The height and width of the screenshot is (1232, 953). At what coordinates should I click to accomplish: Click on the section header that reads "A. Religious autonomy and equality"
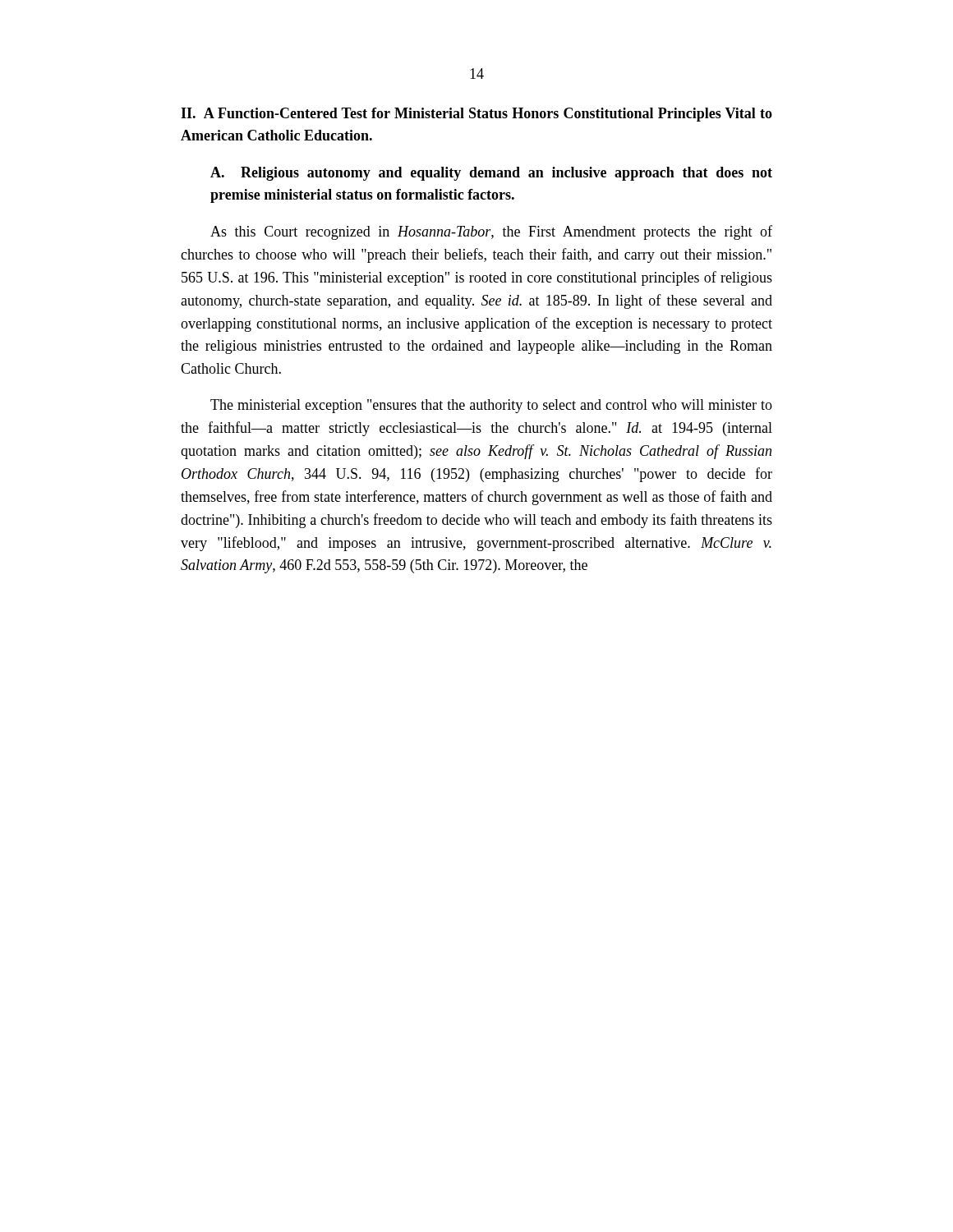(491, 184)
